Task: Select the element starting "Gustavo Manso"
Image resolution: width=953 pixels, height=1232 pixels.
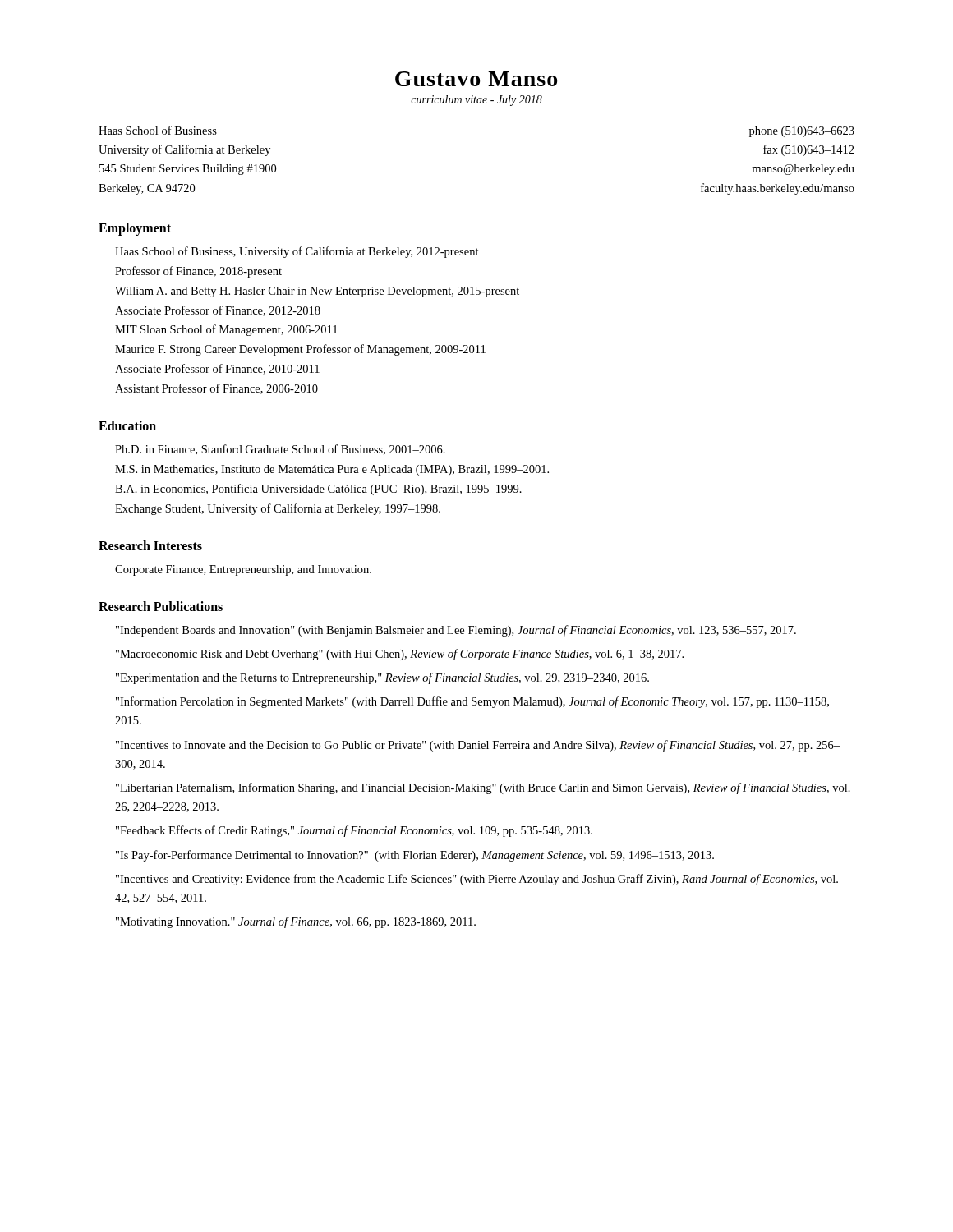Action: pyautogui.click(x=476, y=79)
